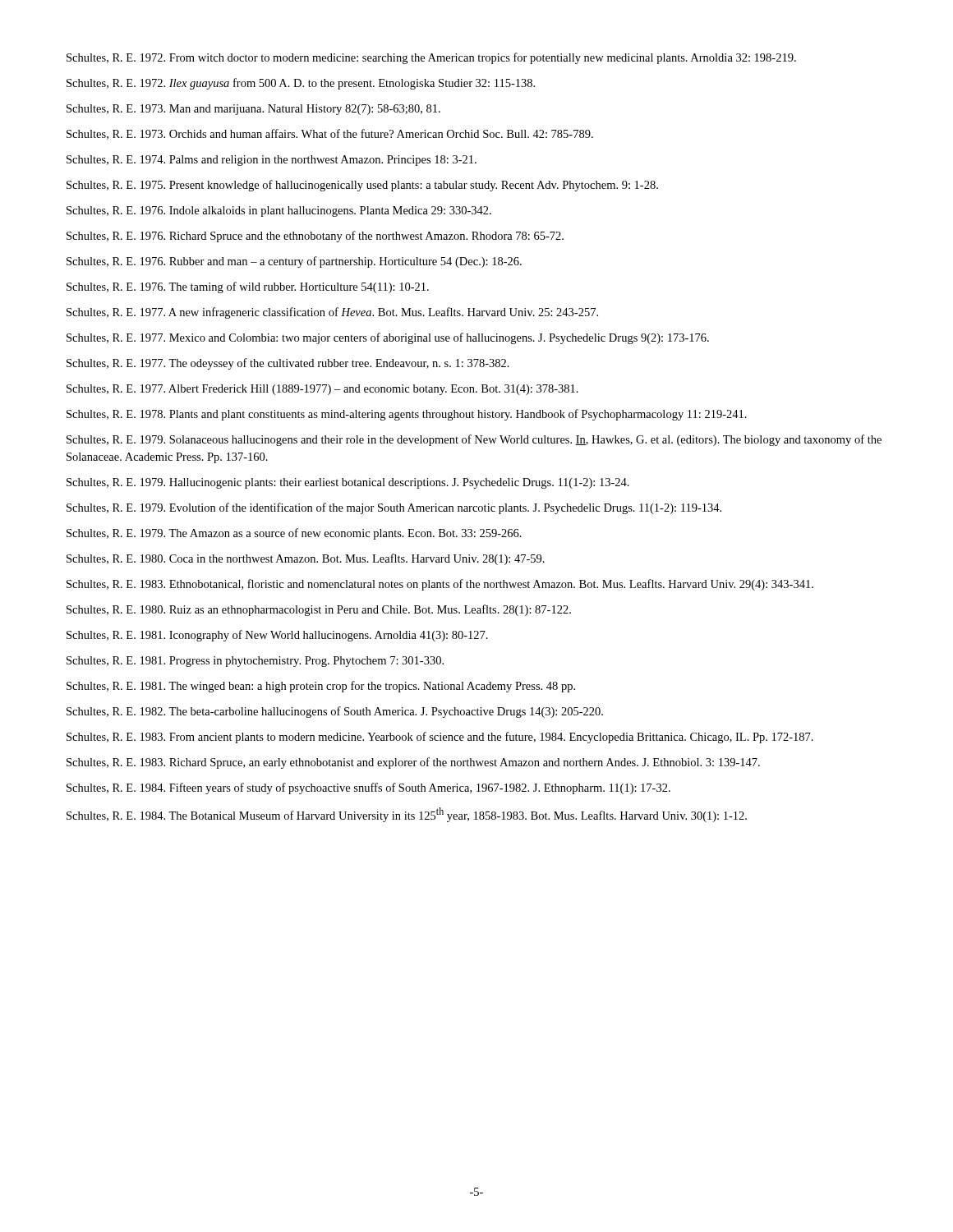Point to the block beginning "Schultes, R. E. 1977. A"
The image size is (953, 1232).
point(332,312)
